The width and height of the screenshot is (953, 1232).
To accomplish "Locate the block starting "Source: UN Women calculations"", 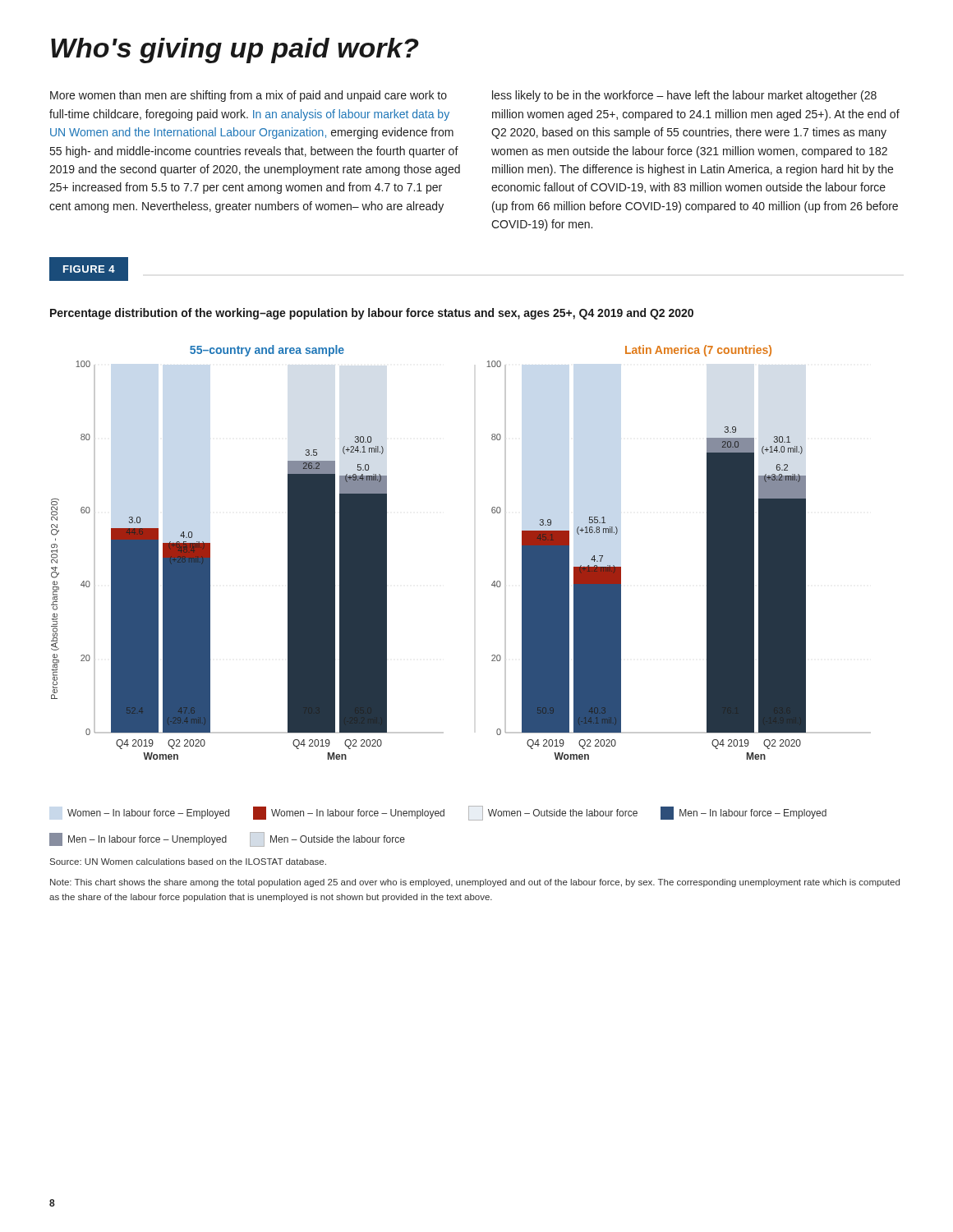I will (x=188, y=862).
